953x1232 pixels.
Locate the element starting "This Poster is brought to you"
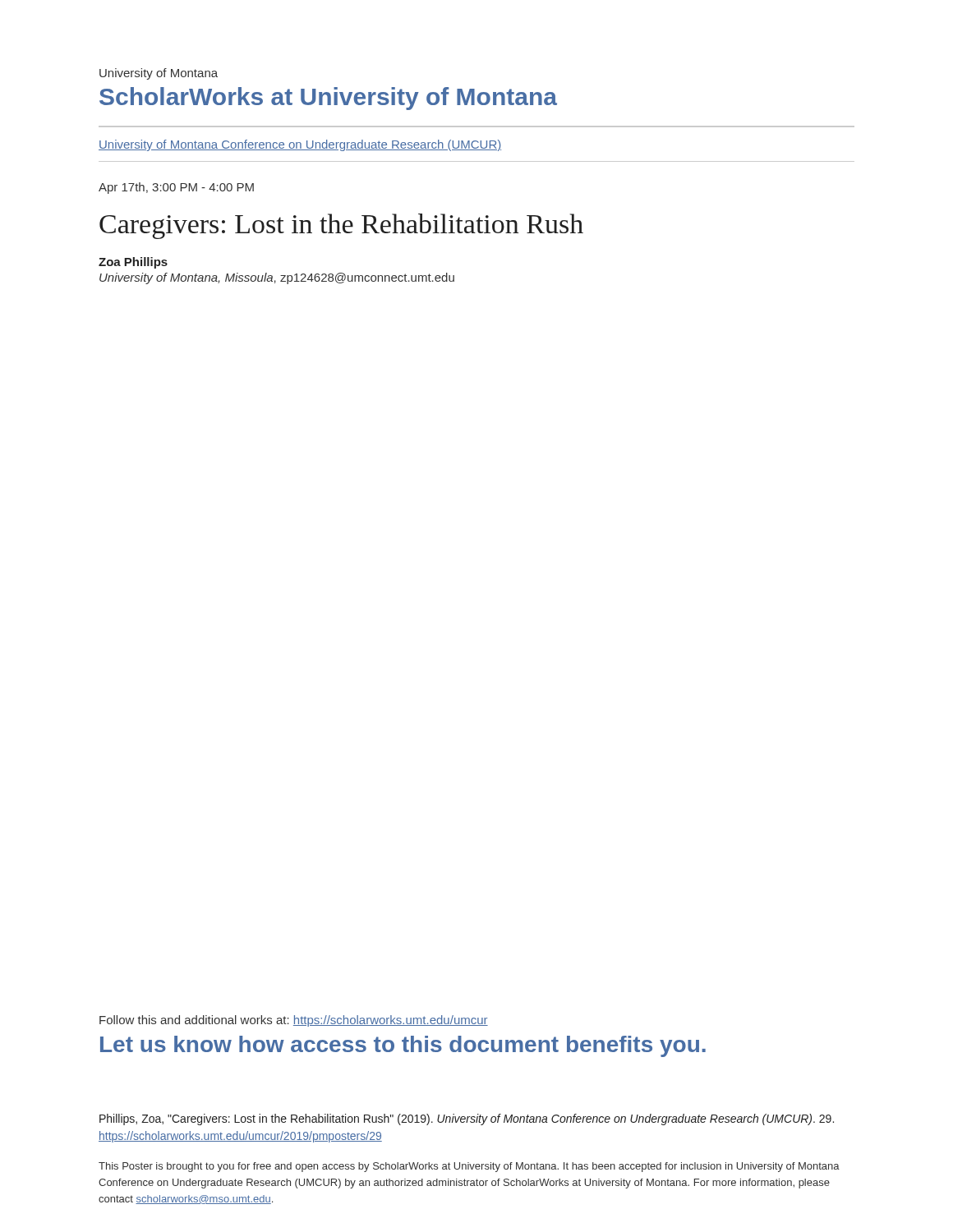tap(469, 1182)
